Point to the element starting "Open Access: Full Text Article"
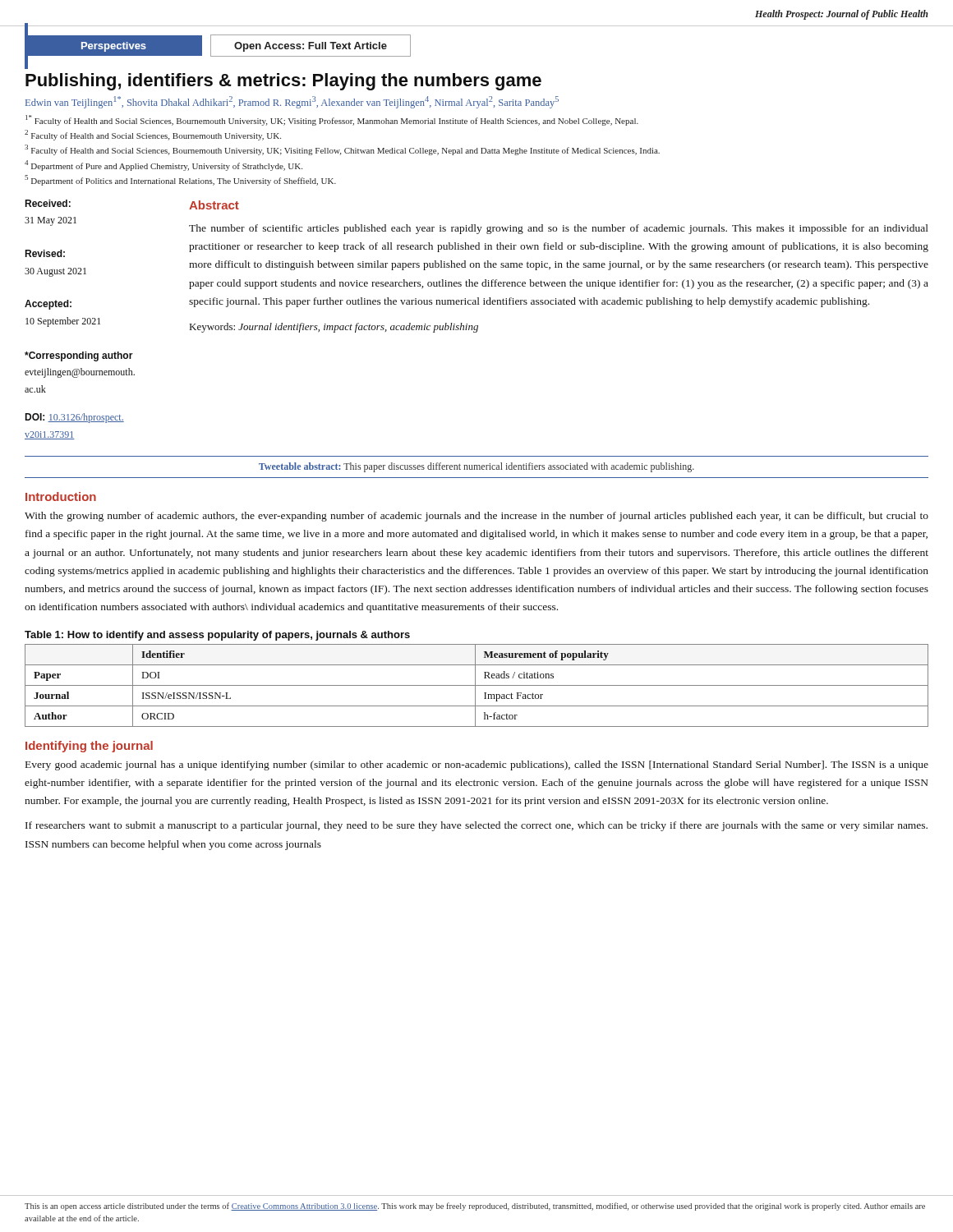This screenshot has width=953, height=1232. point(311,46)
